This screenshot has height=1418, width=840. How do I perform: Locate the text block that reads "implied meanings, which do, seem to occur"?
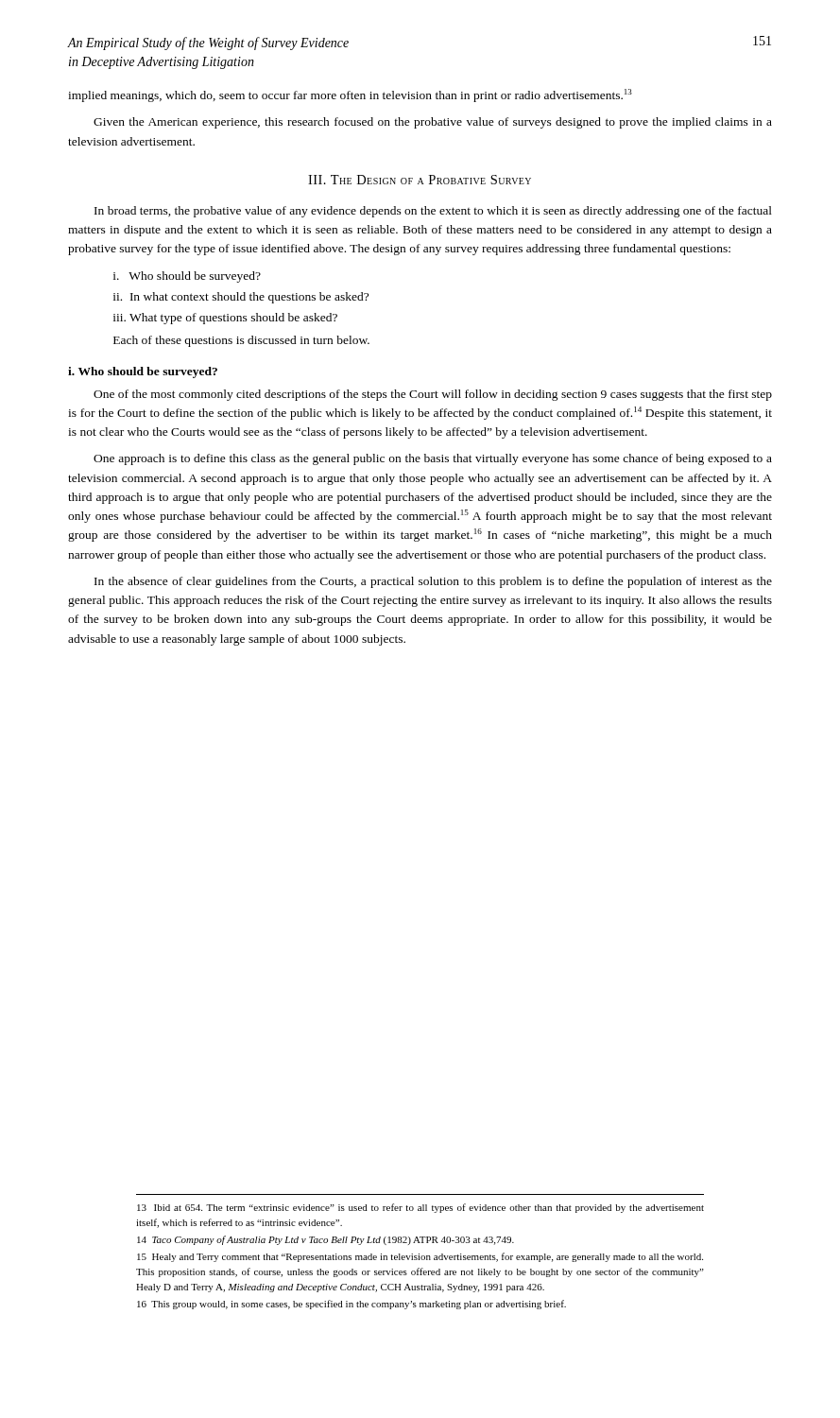coord(350,94)
